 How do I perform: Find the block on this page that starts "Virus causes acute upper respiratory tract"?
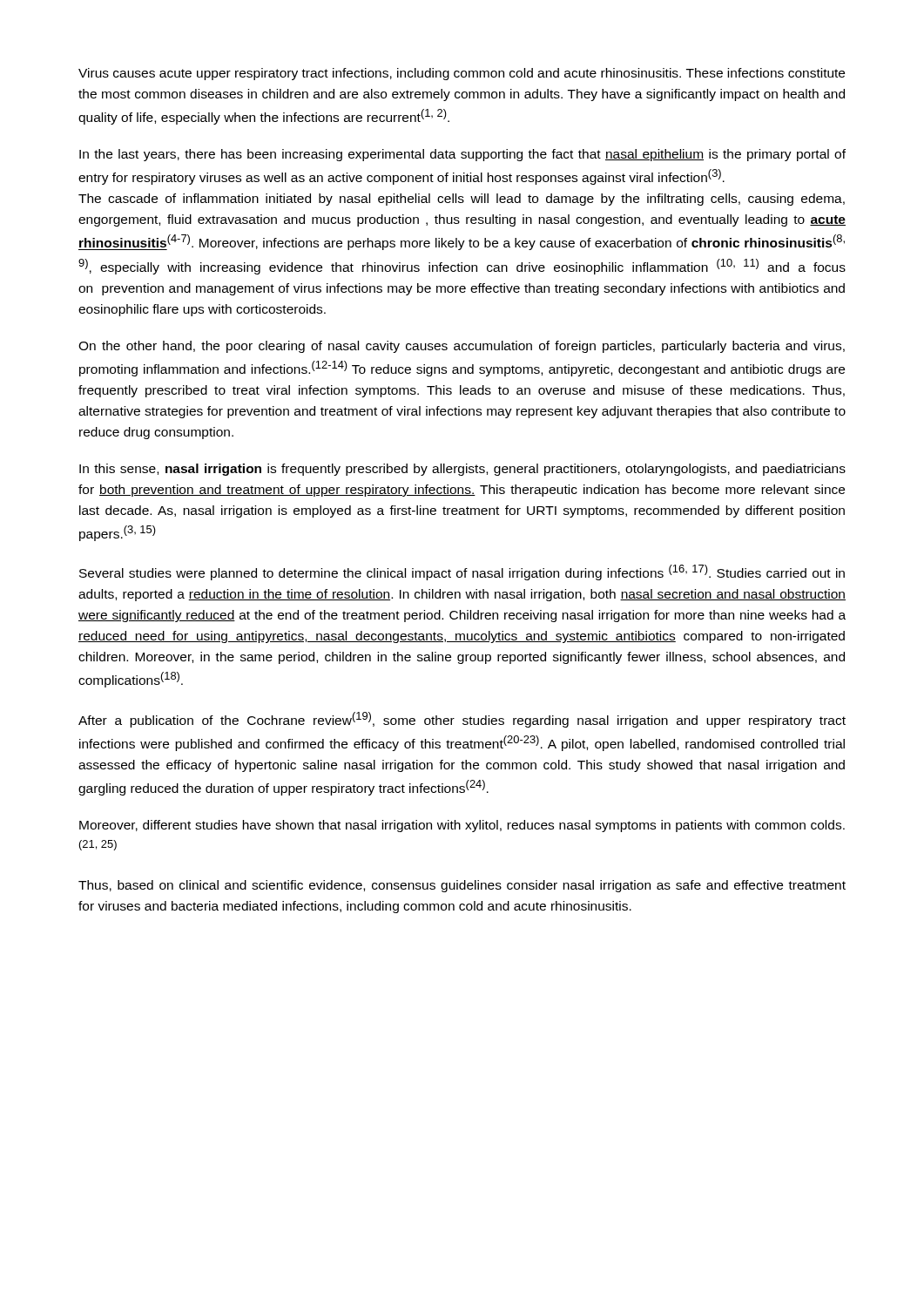coord(462,95)
